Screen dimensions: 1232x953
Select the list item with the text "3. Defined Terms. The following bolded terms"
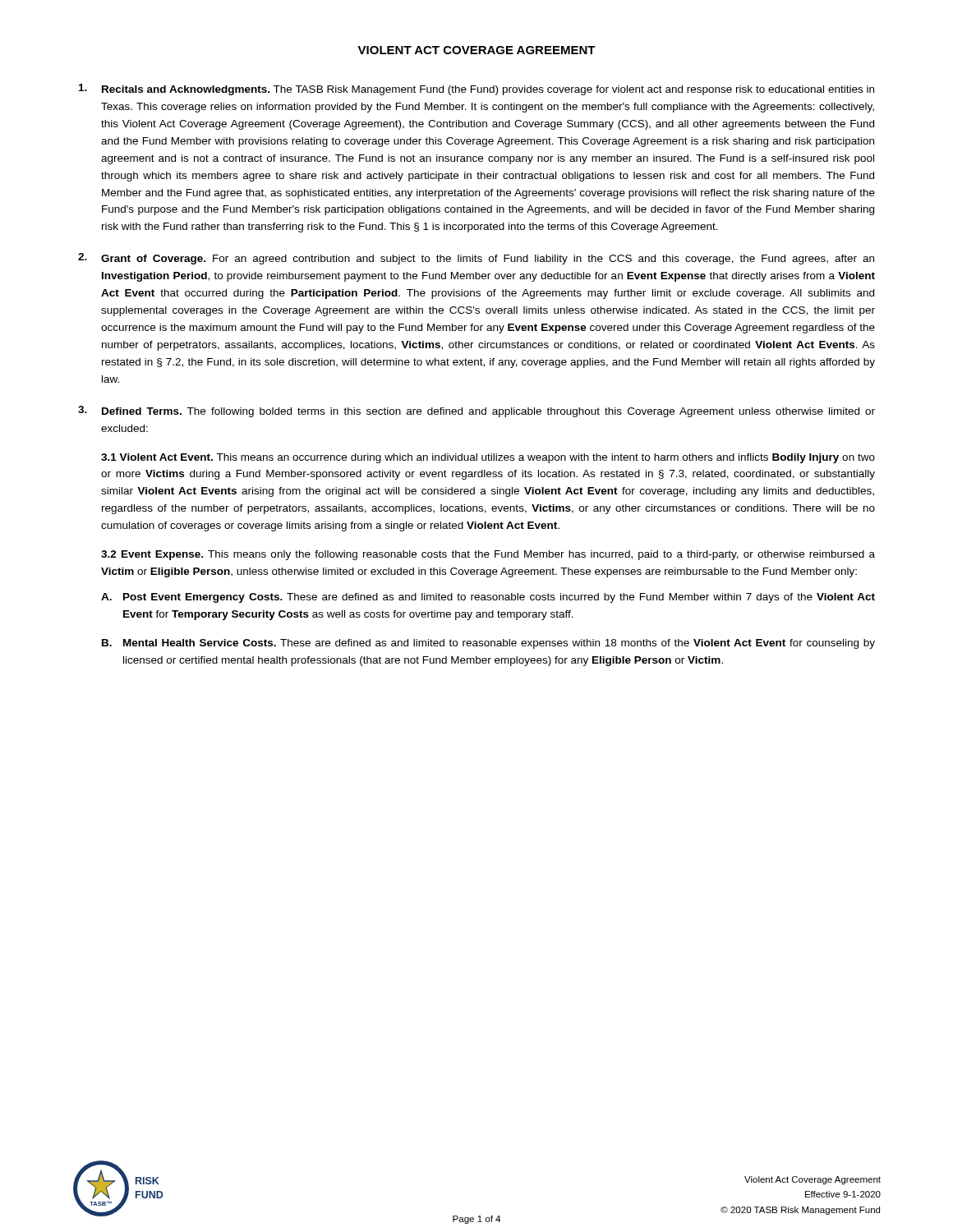pyautogui.click(x=476, y=542)
